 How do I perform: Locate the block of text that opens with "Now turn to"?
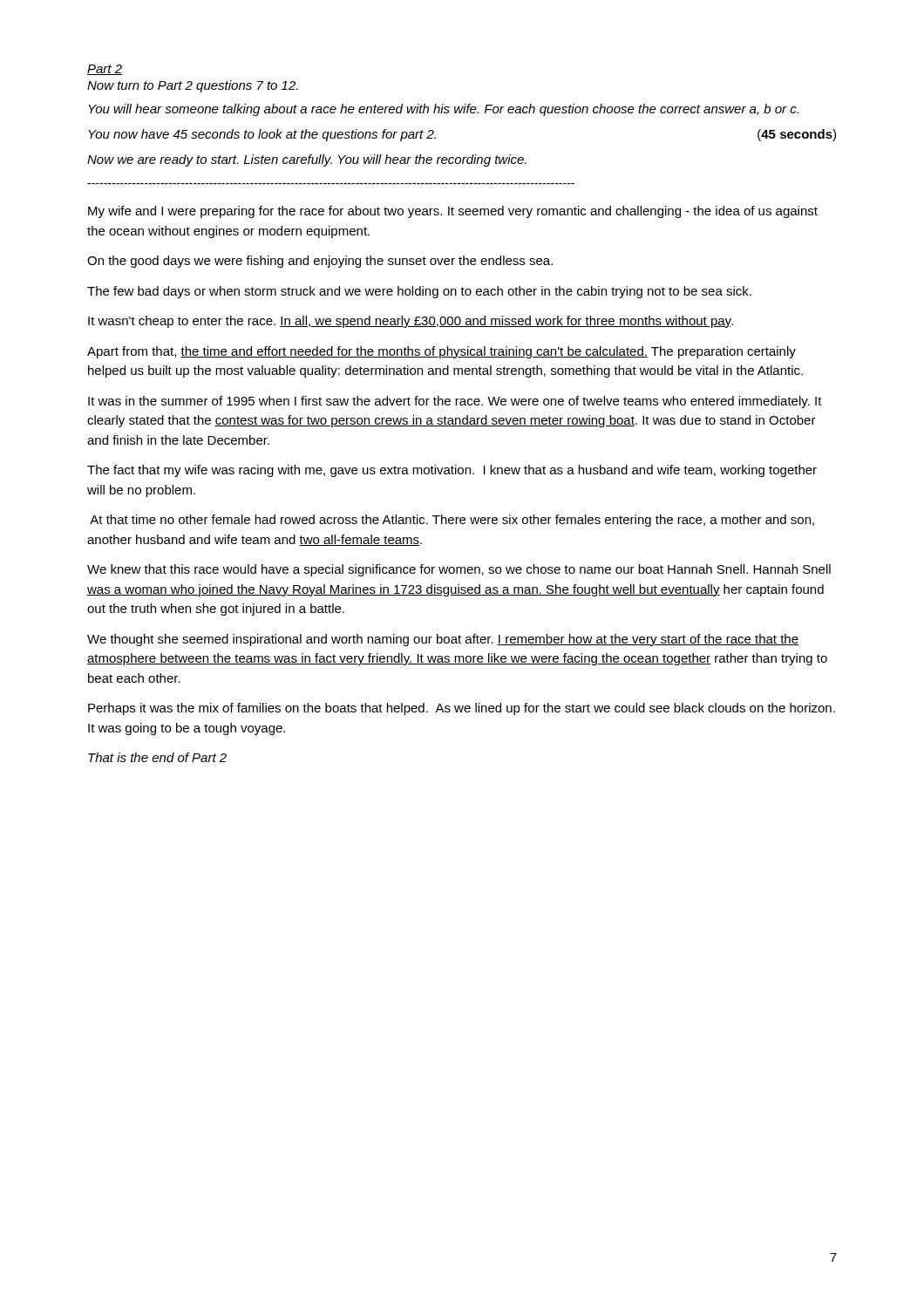(x=193, y=85)
